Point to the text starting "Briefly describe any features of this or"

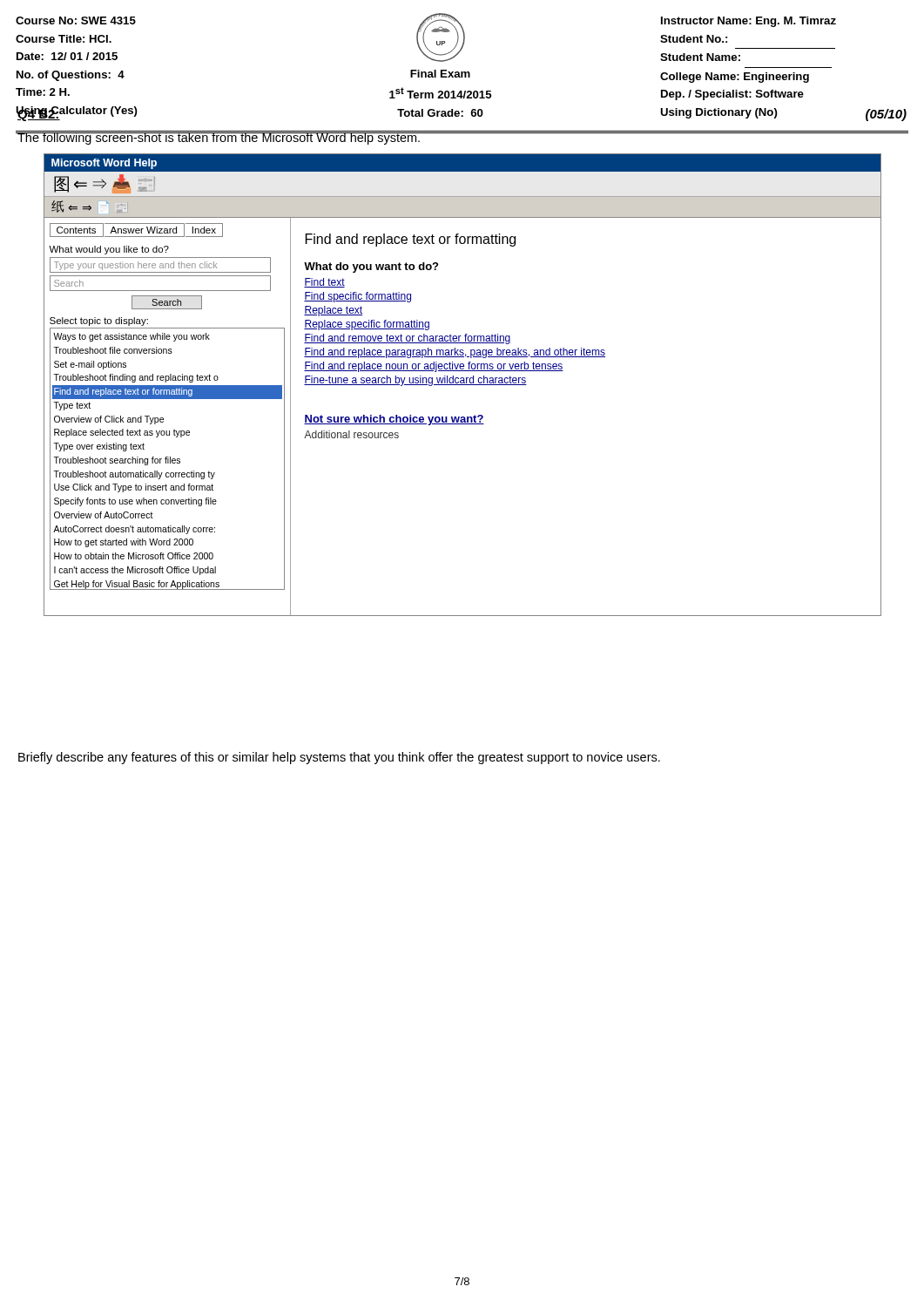[339, 757]
